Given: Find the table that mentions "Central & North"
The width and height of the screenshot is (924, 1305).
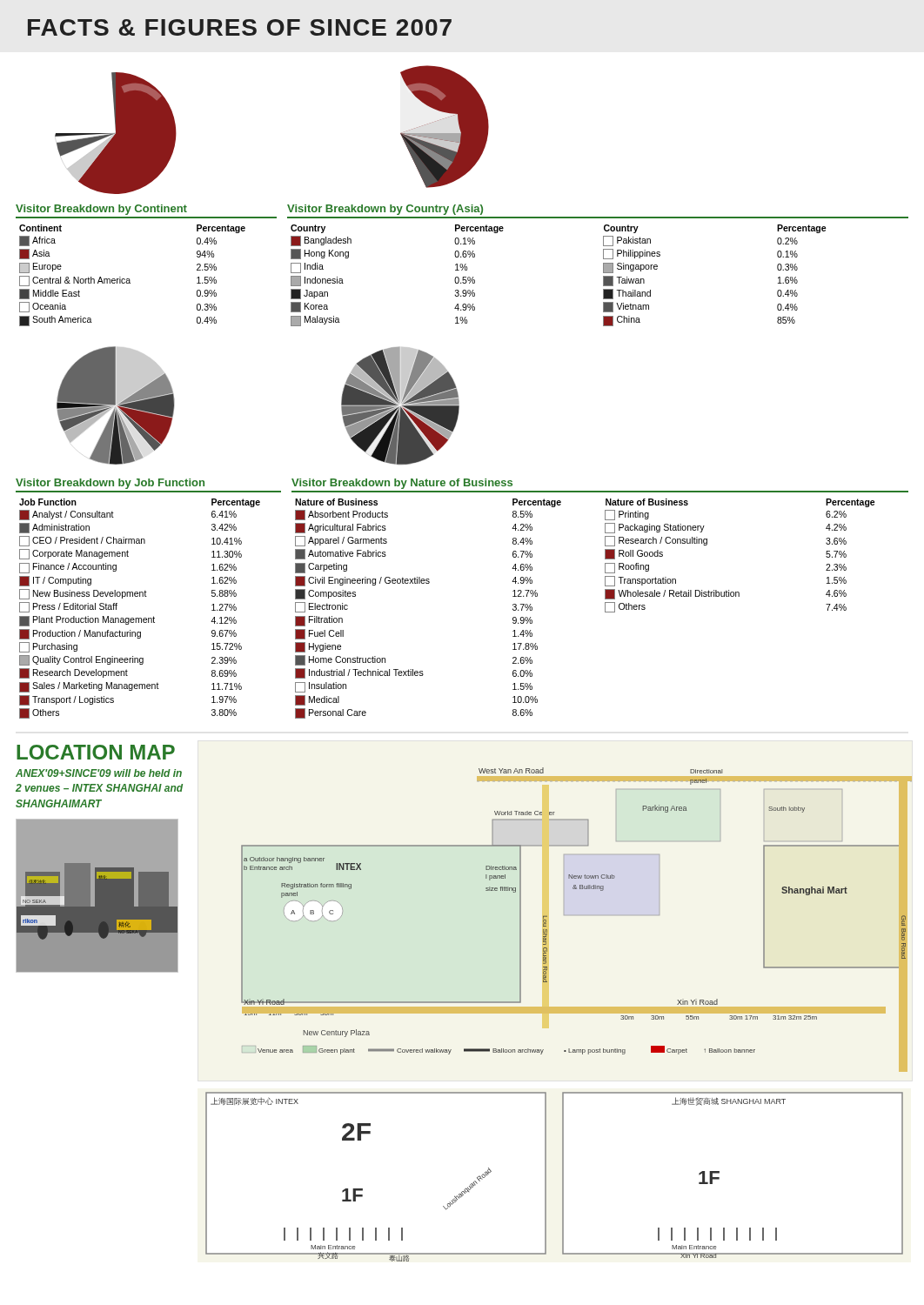Looking at the screenshot, I should 146,274.
